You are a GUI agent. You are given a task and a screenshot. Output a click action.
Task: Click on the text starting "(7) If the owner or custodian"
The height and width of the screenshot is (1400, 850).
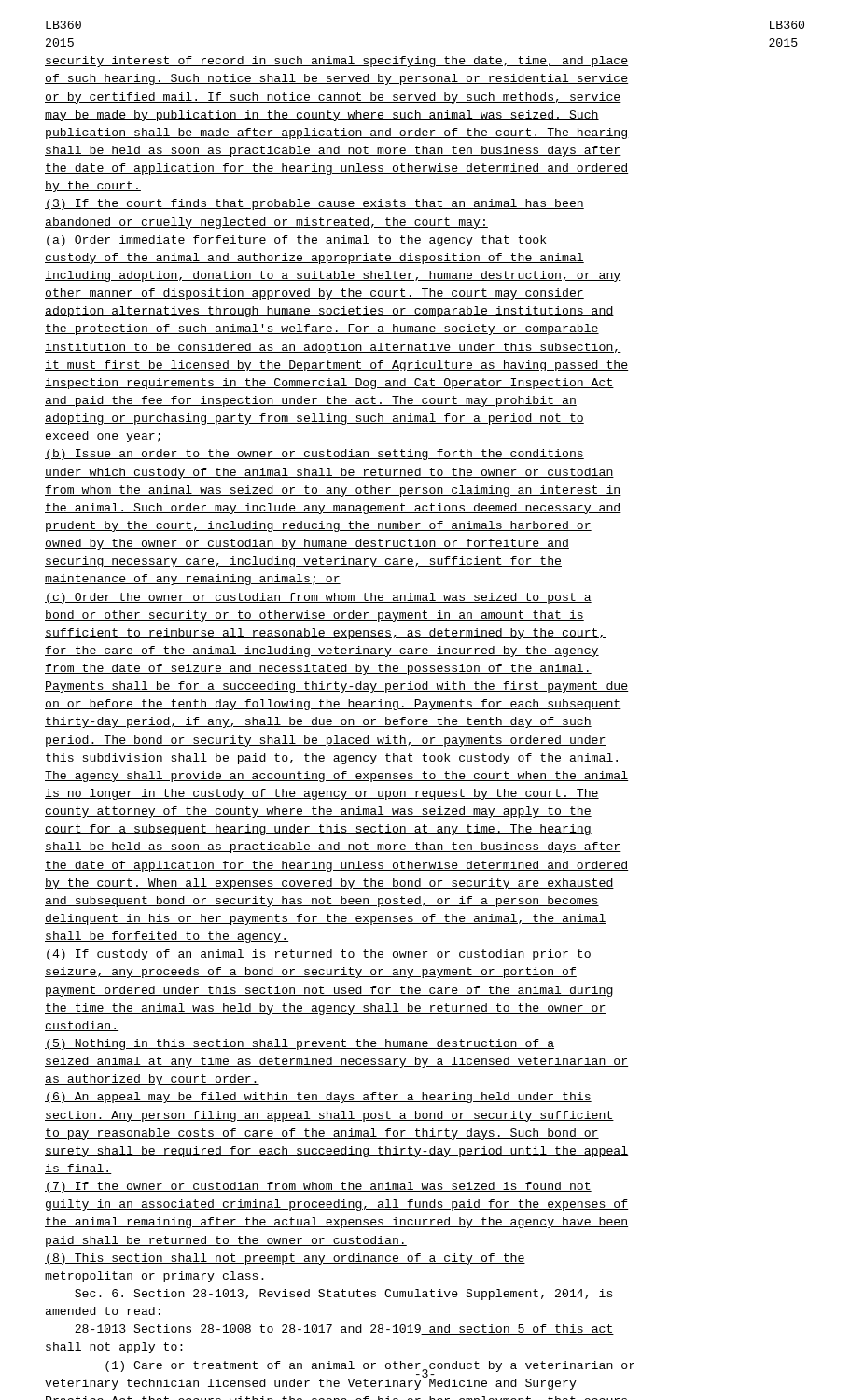(x=425, y=1214)
